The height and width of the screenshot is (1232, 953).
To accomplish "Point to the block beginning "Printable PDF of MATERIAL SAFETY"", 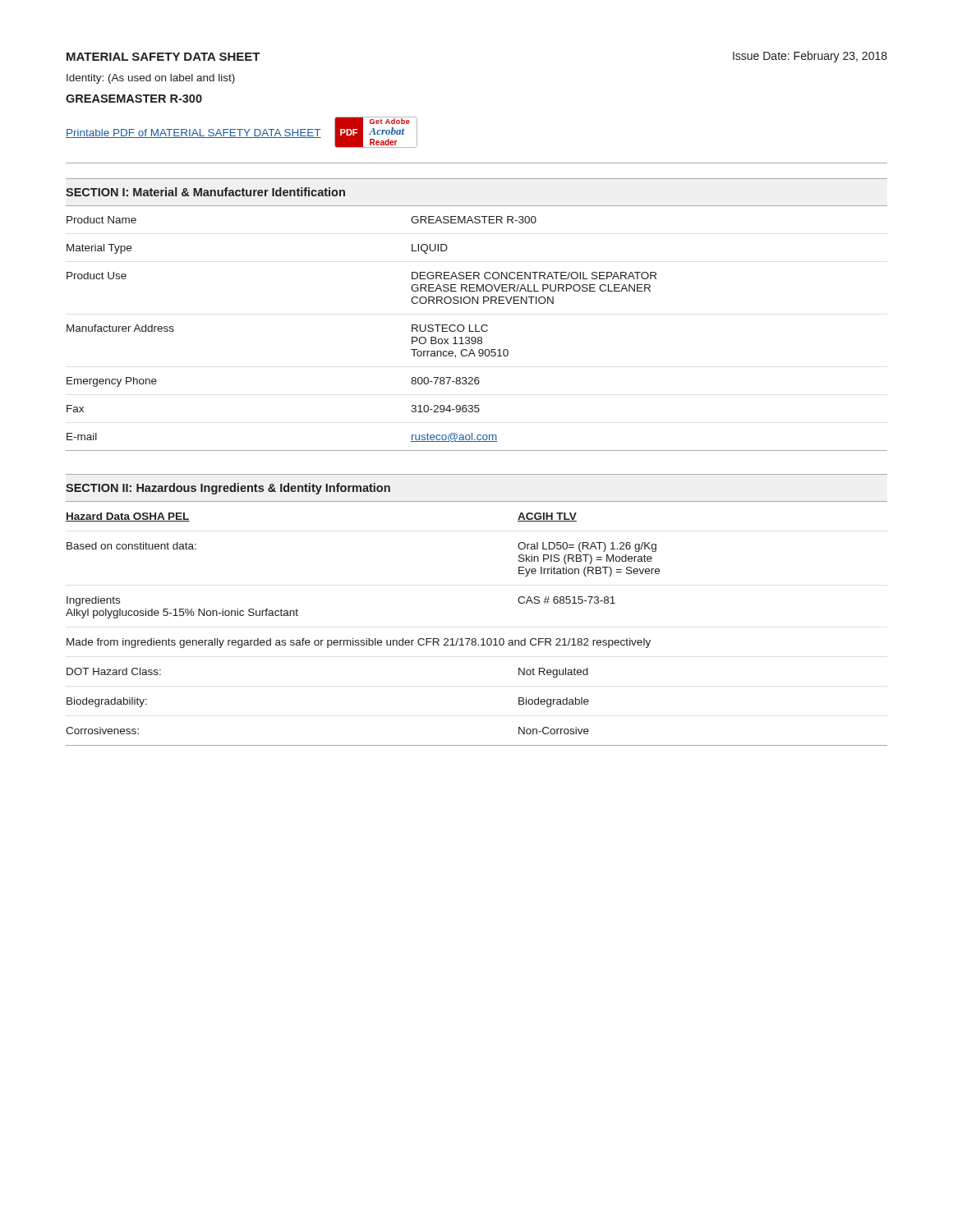I will tap(242, 132).
